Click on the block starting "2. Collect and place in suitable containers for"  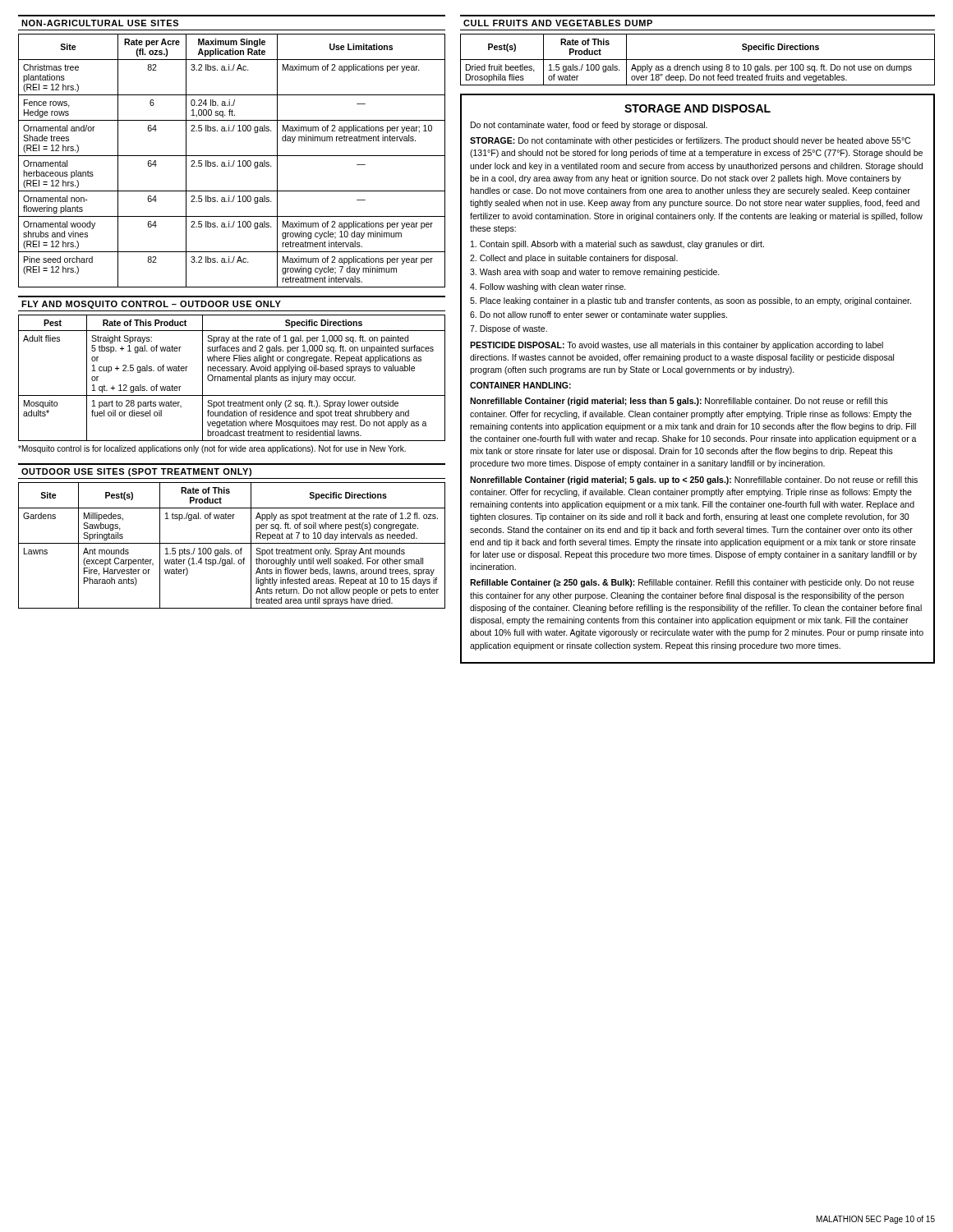pos(574,258)
